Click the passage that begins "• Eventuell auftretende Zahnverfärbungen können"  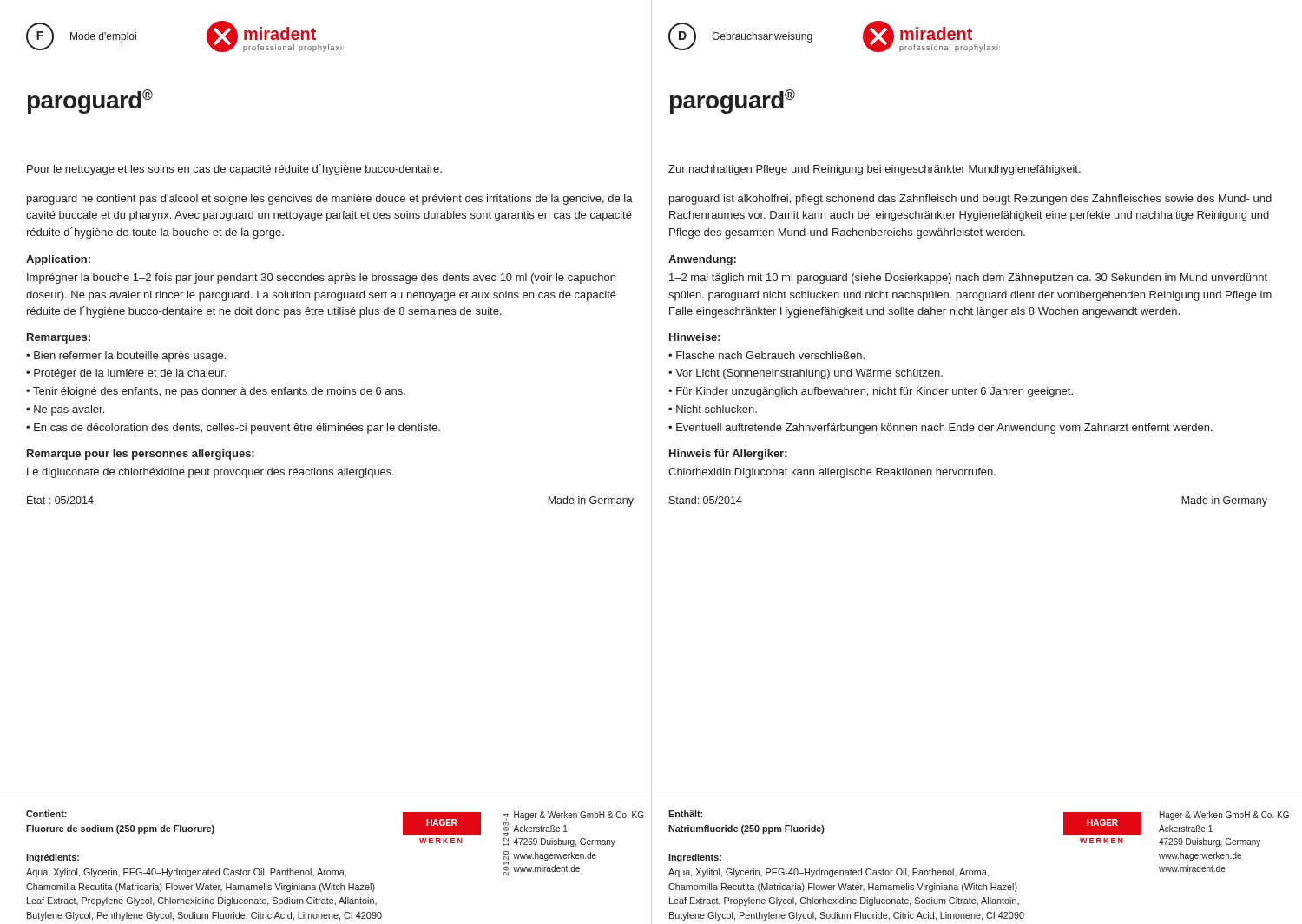941,427
